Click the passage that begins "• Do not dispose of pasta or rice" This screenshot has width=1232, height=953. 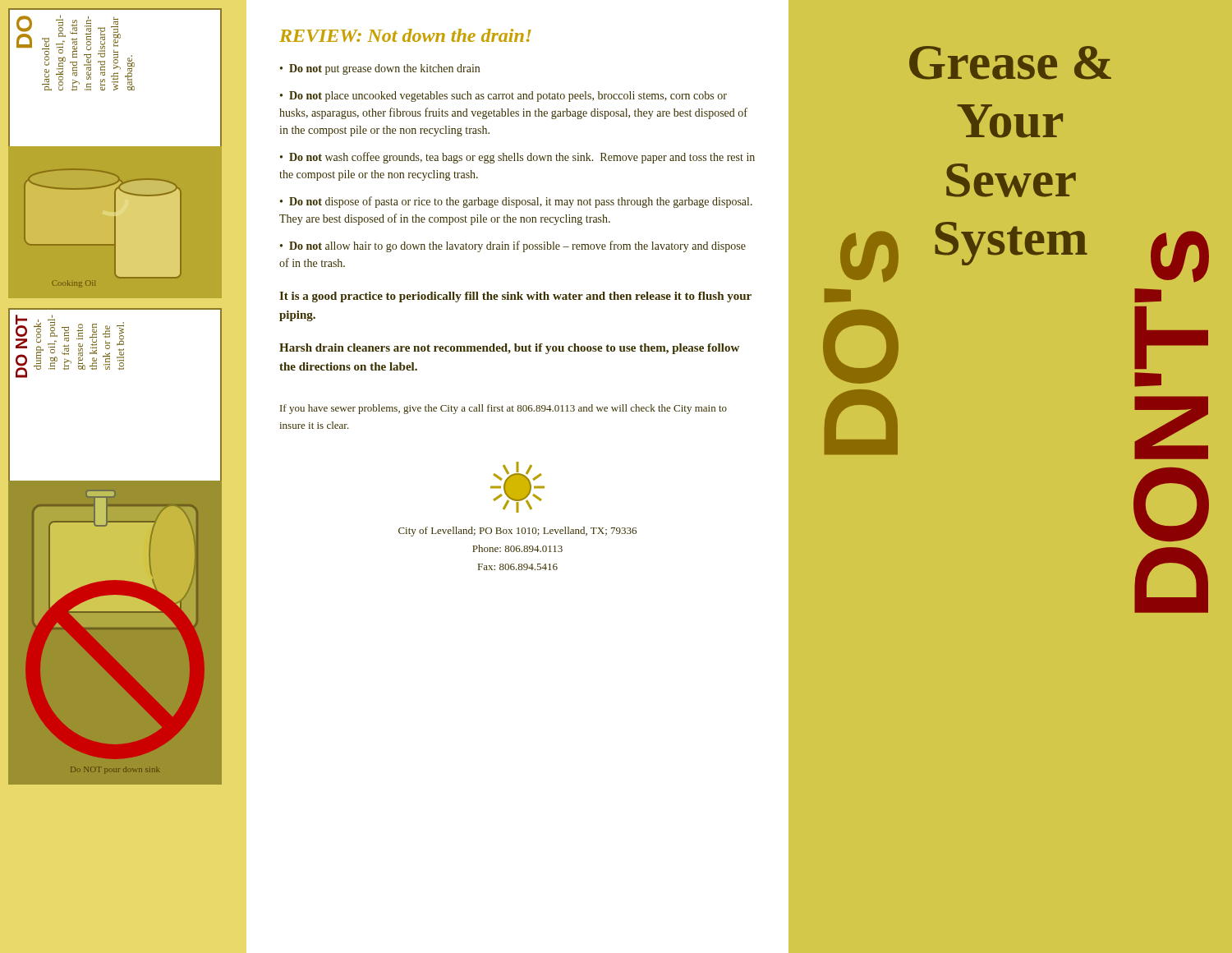[x=516, y=210]
